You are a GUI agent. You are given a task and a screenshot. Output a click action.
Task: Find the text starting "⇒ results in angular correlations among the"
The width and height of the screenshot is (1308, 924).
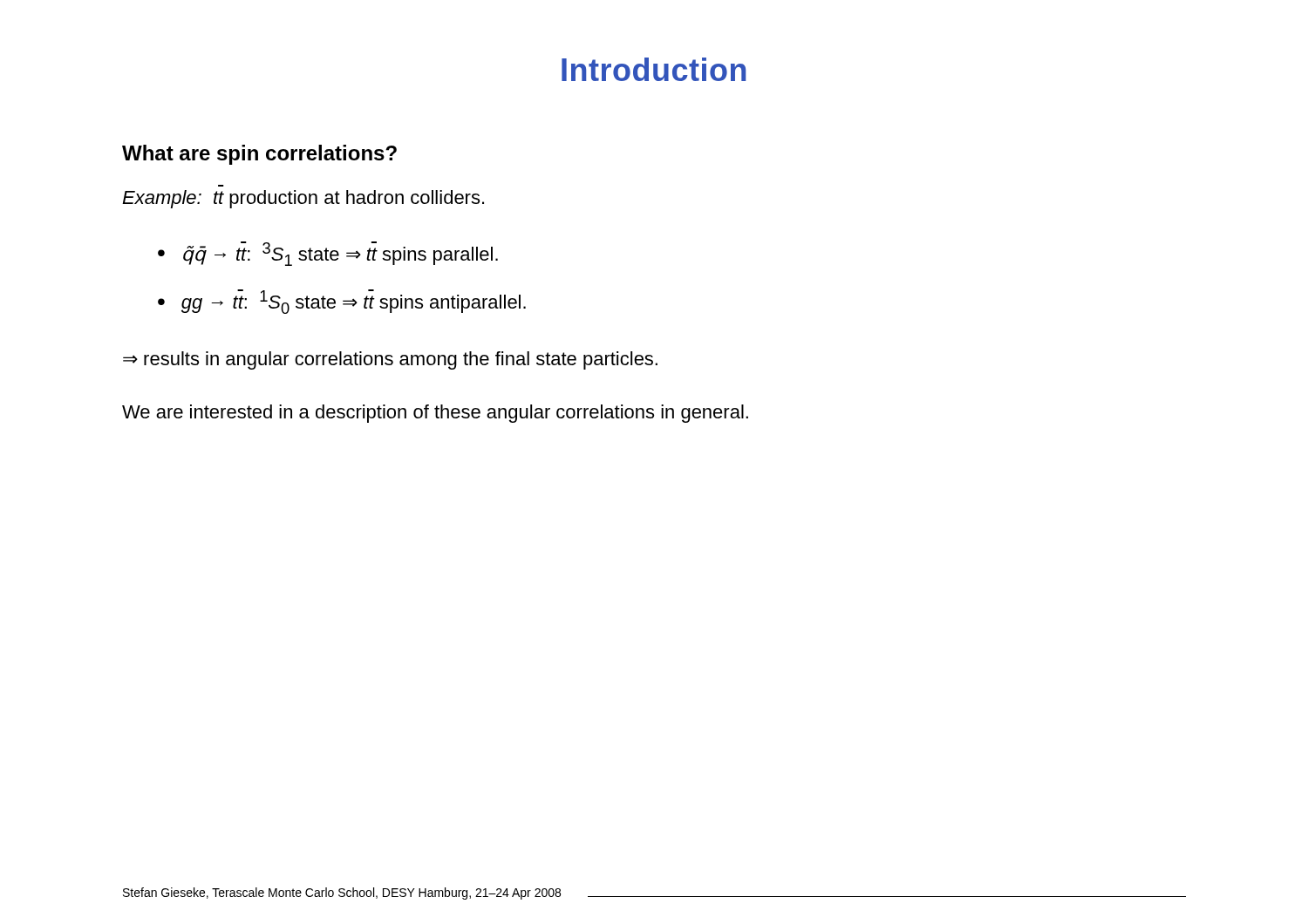pyautogui.click(x=391, y=359)
